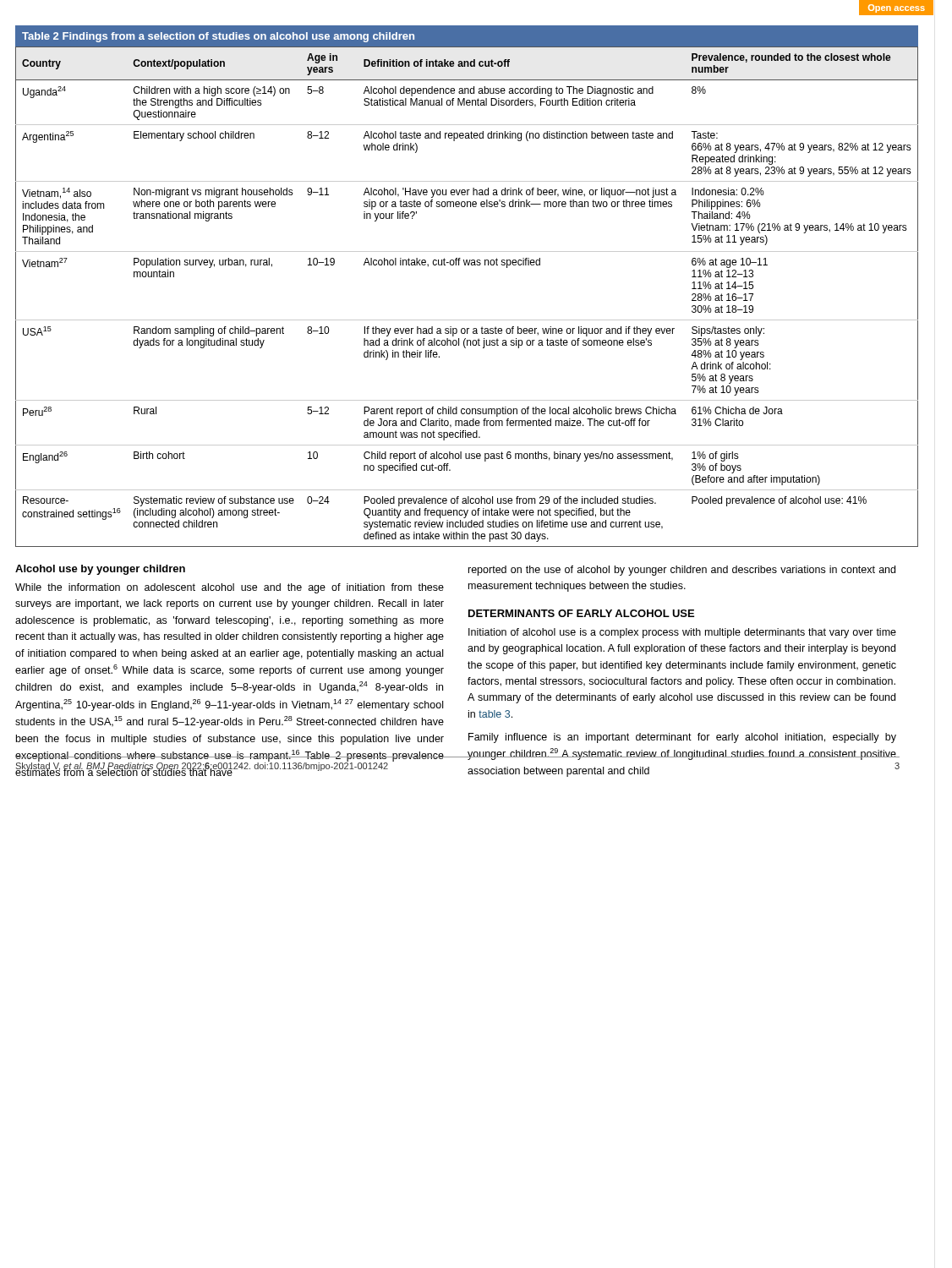Where does it say "Alcohol use by younger children"?
Viewport: 952px width, 1268px height.
pyautogui.click(x=100, y=568)
